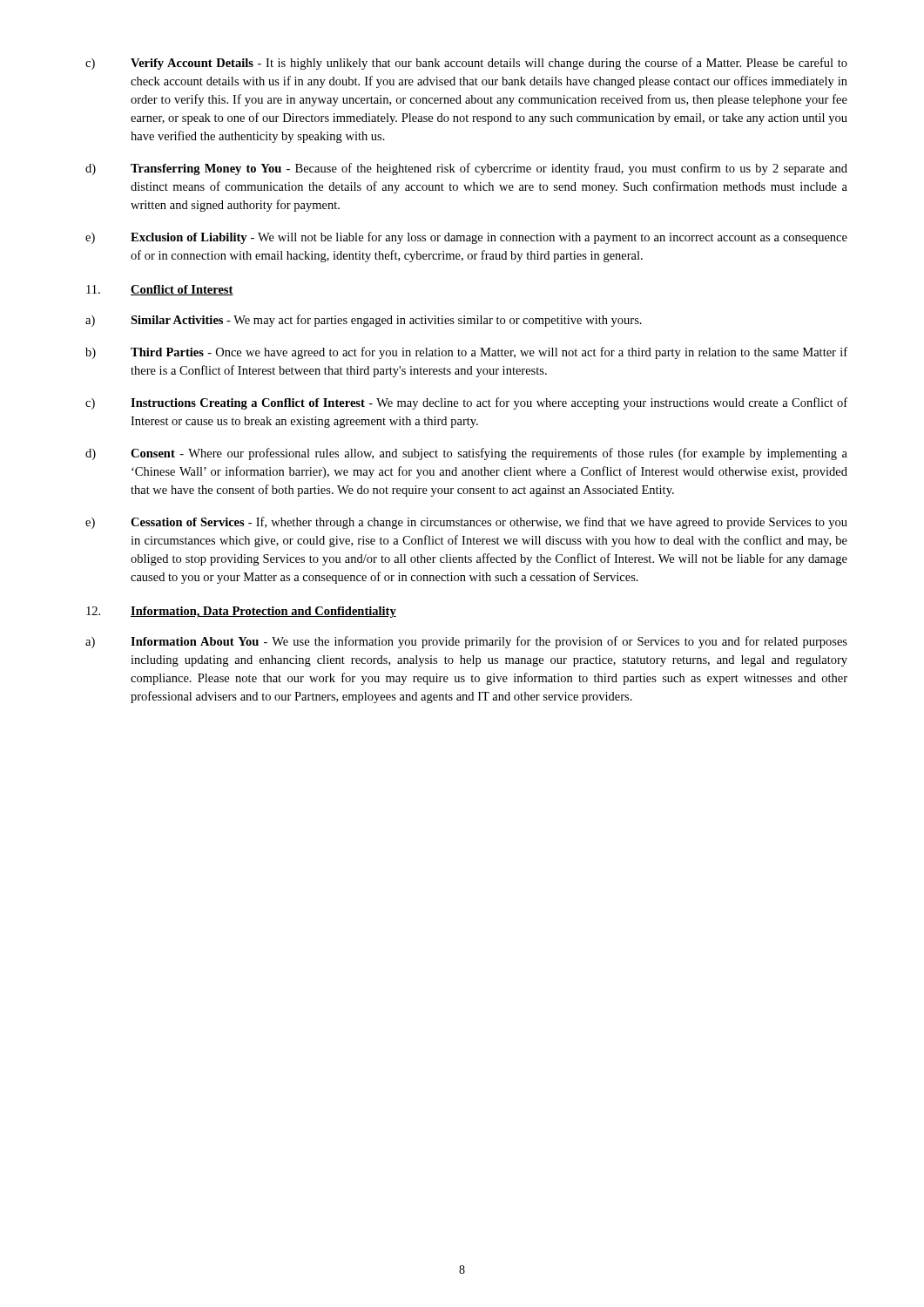Select the list item with the text "d) Transferring Money to You - Because"
Viewport: 924px width, 1307px height.
click(466, 187)
